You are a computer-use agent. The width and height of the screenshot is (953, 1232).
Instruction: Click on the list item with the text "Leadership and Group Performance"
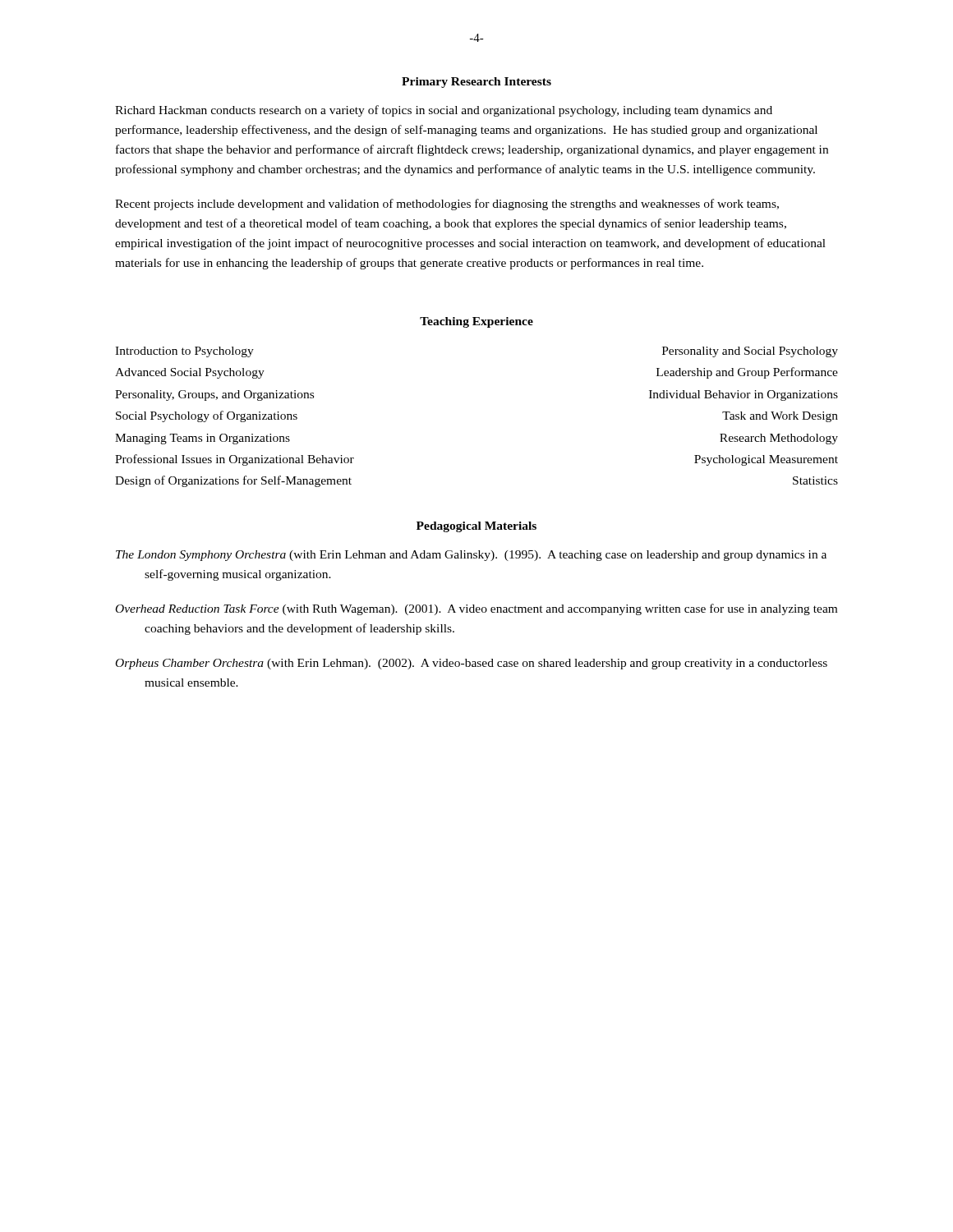click(747, 372)
